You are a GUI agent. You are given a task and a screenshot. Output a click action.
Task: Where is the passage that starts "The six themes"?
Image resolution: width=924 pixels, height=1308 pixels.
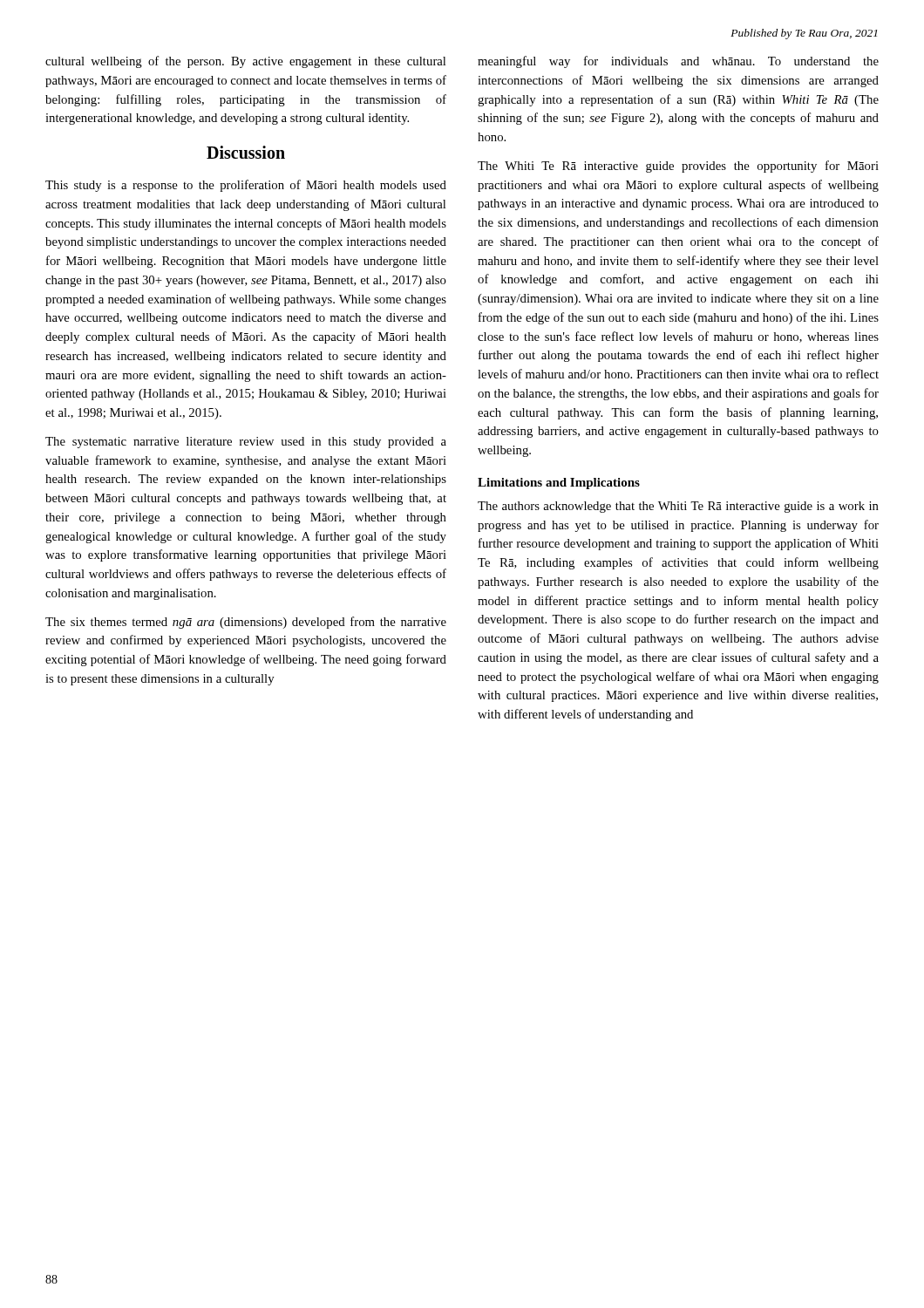click(246, 650)
